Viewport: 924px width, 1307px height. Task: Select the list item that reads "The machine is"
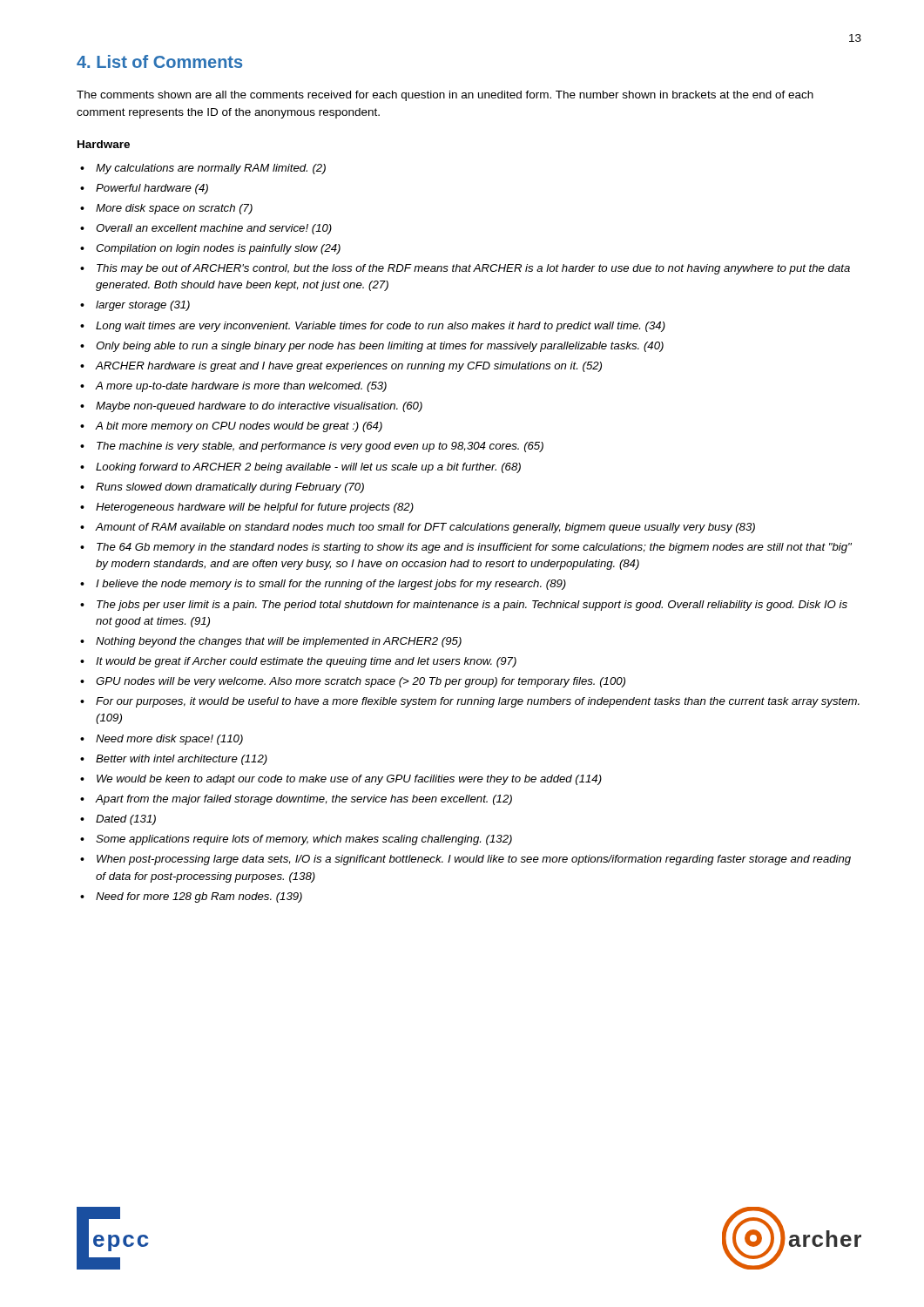(x=320, y=446)
